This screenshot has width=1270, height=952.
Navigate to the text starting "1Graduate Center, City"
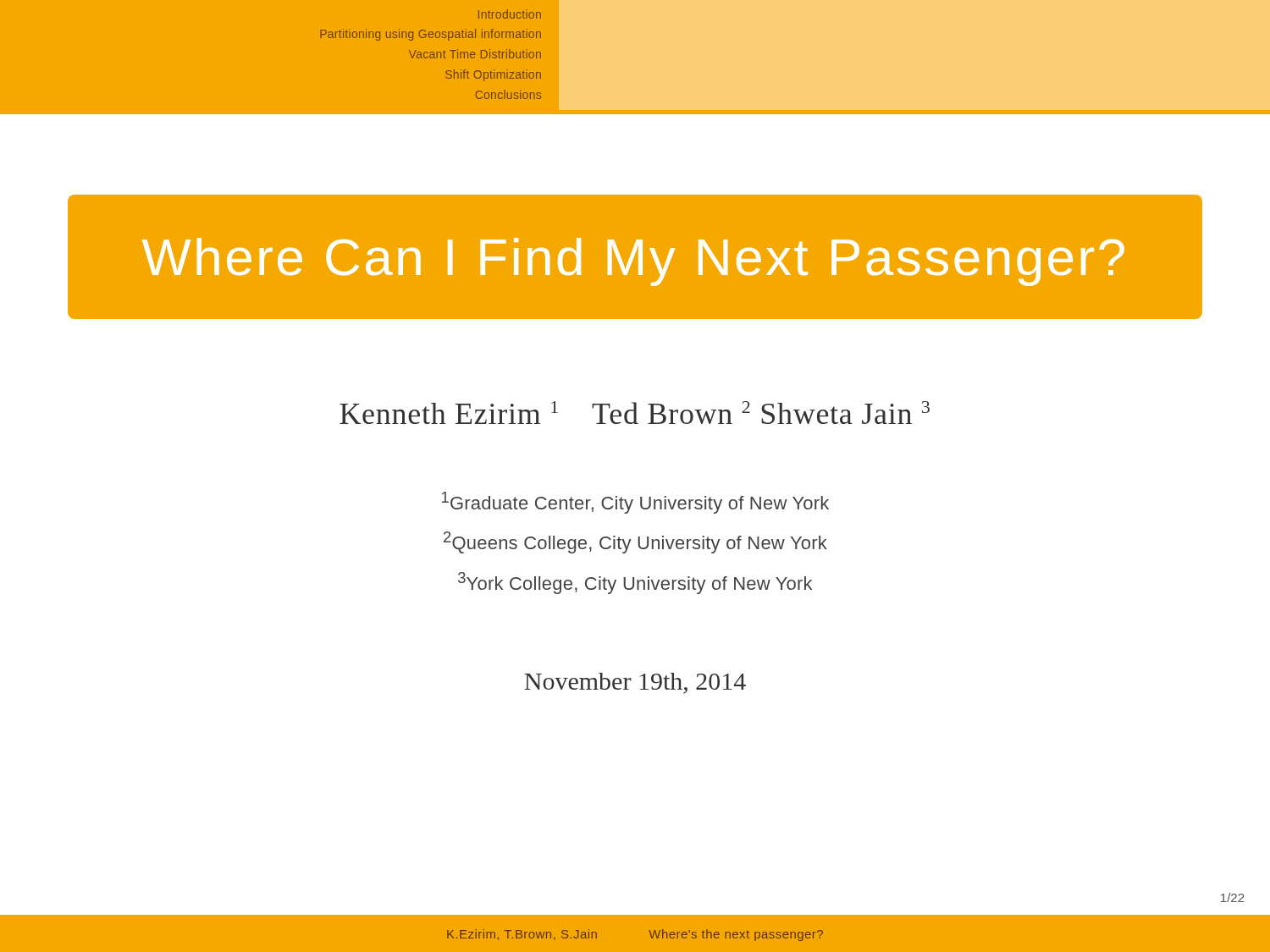(635, 542)
